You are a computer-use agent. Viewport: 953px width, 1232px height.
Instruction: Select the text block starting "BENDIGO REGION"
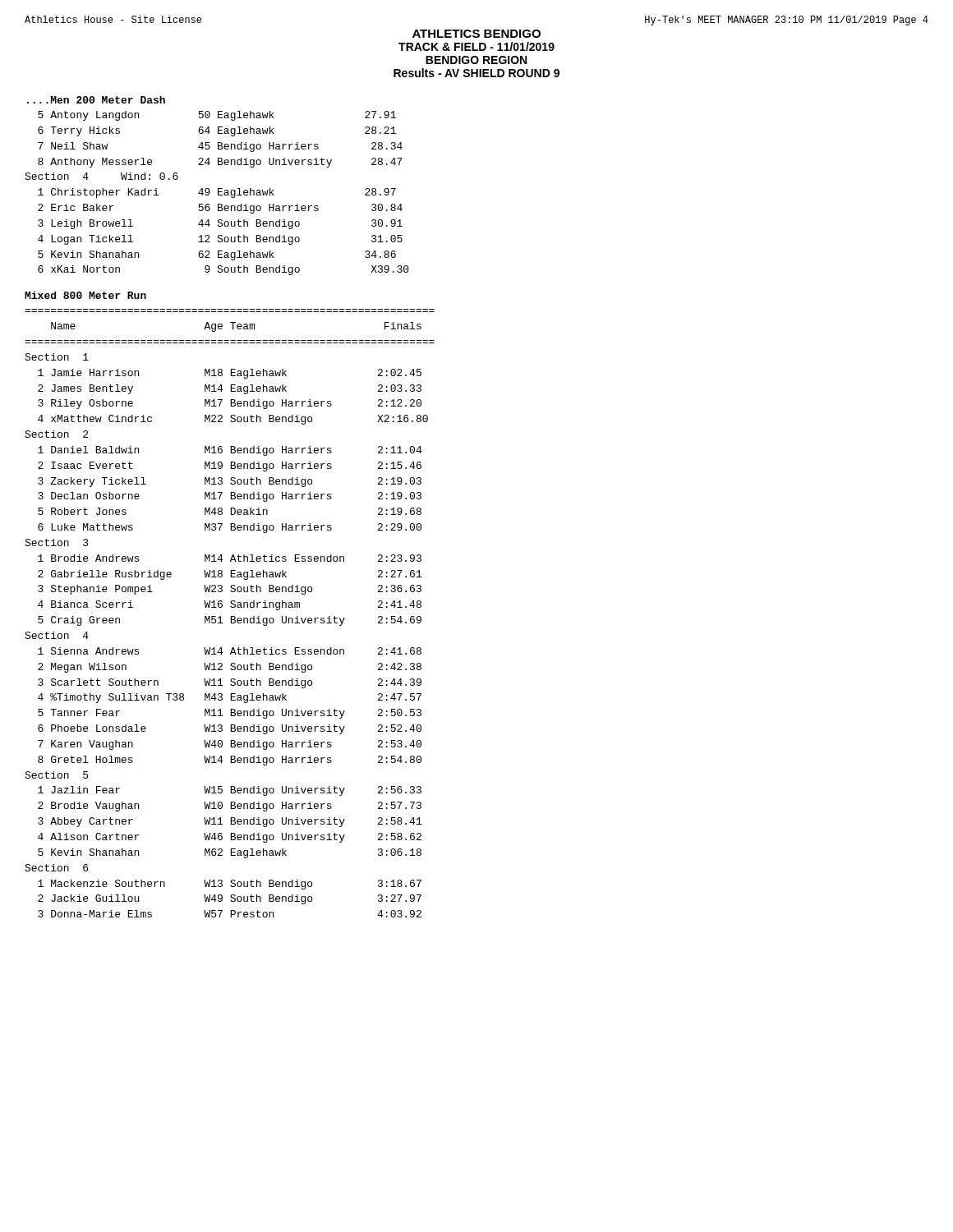(476, 60)
